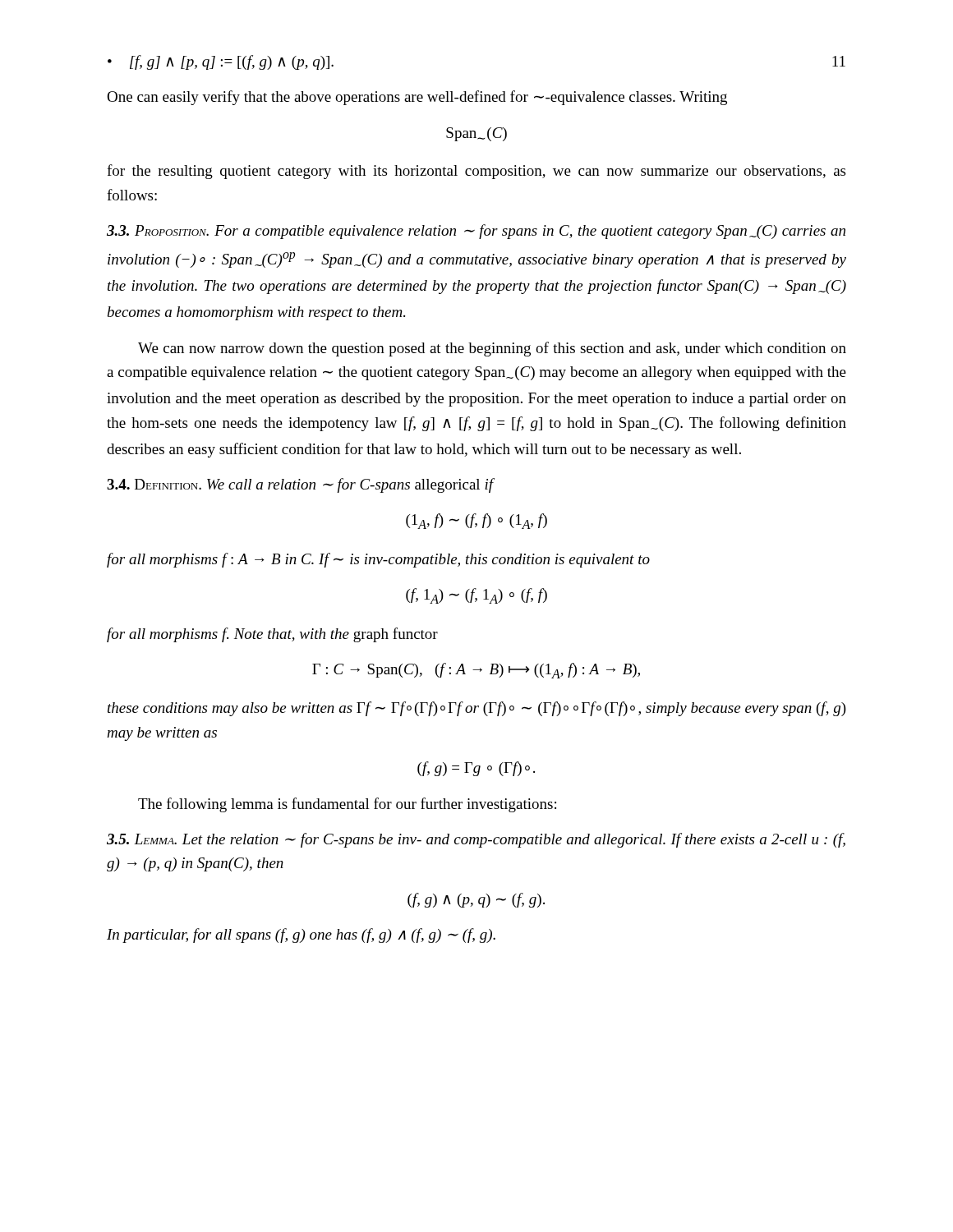953x1232 pixels.
Task: Find the block starting "for the resulting quotient category with its horizontal"
Action: (x=476, y=183)
